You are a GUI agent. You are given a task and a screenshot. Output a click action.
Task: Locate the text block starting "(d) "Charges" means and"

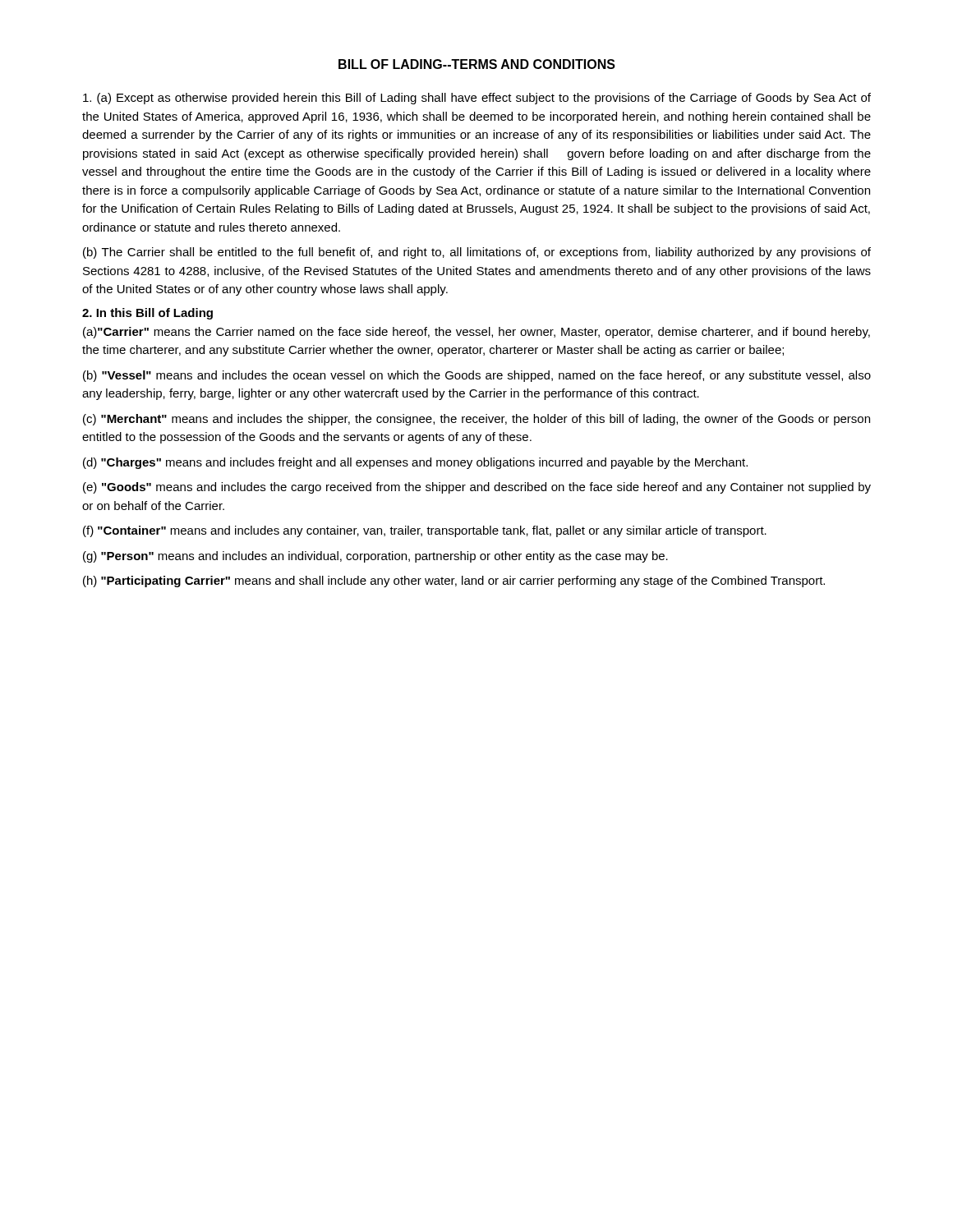point(415,462)
